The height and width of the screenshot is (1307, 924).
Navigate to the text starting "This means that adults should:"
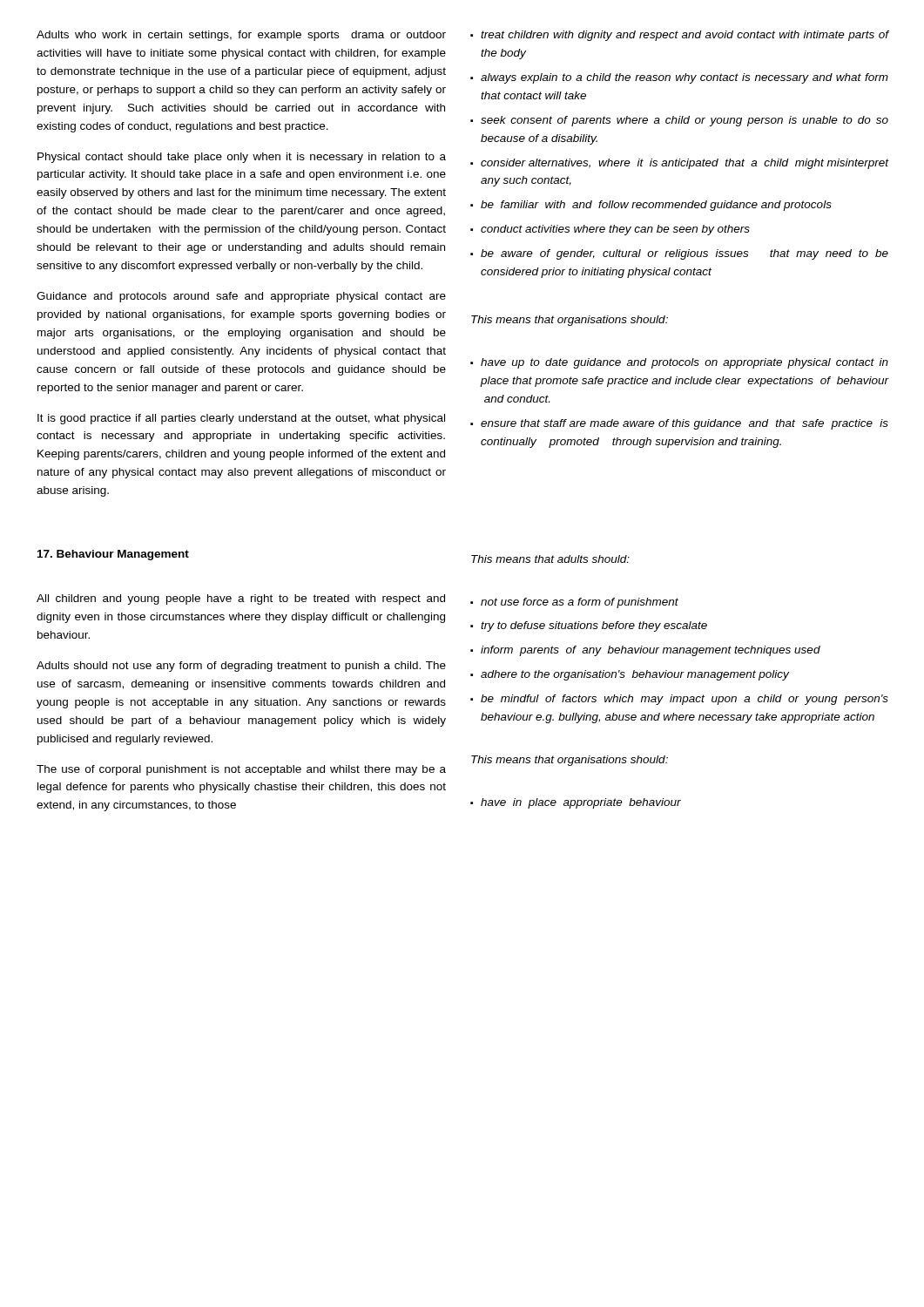point(550,559)
